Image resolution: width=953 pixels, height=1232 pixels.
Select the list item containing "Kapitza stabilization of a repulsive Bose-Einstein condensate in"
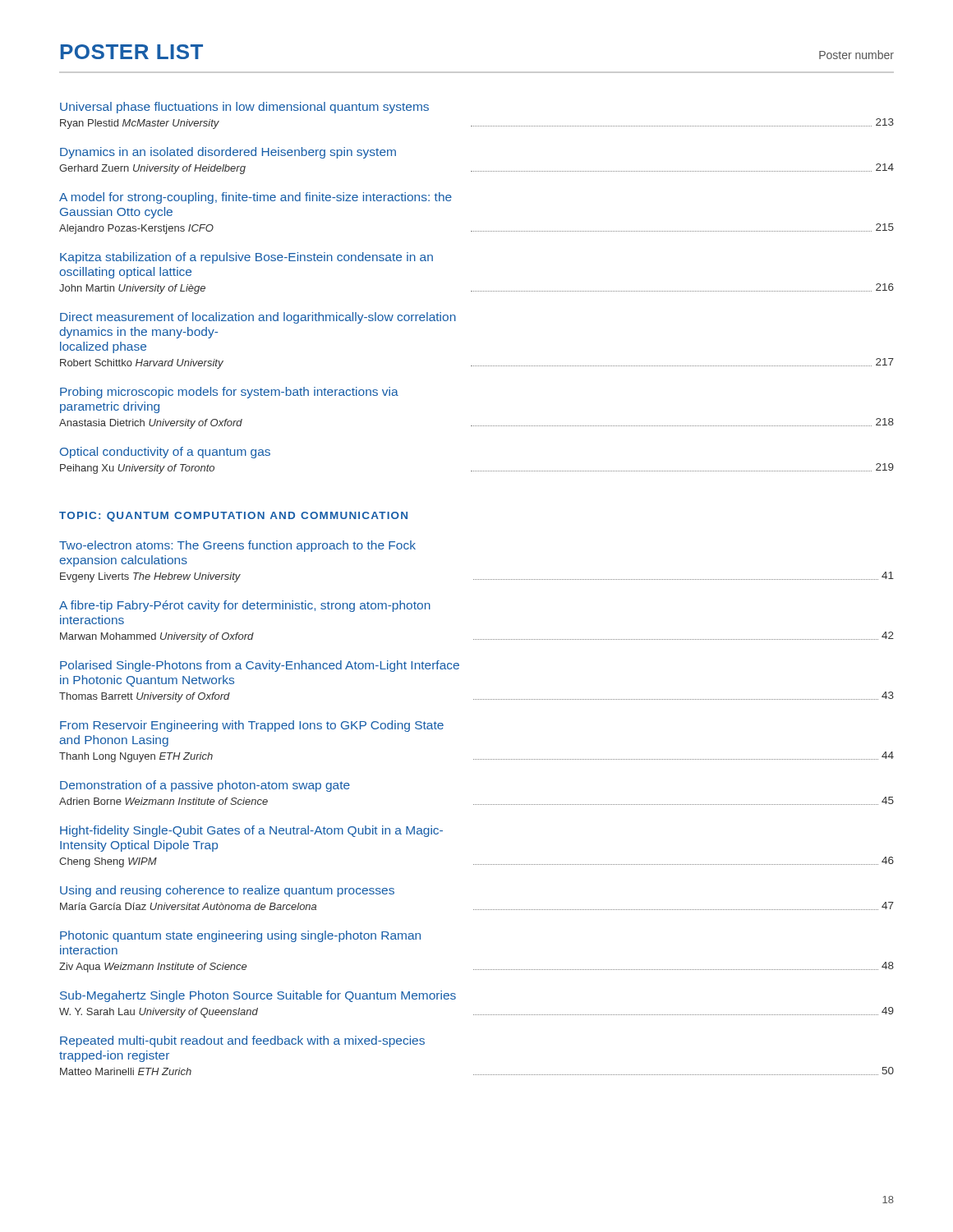pos(246,258)
